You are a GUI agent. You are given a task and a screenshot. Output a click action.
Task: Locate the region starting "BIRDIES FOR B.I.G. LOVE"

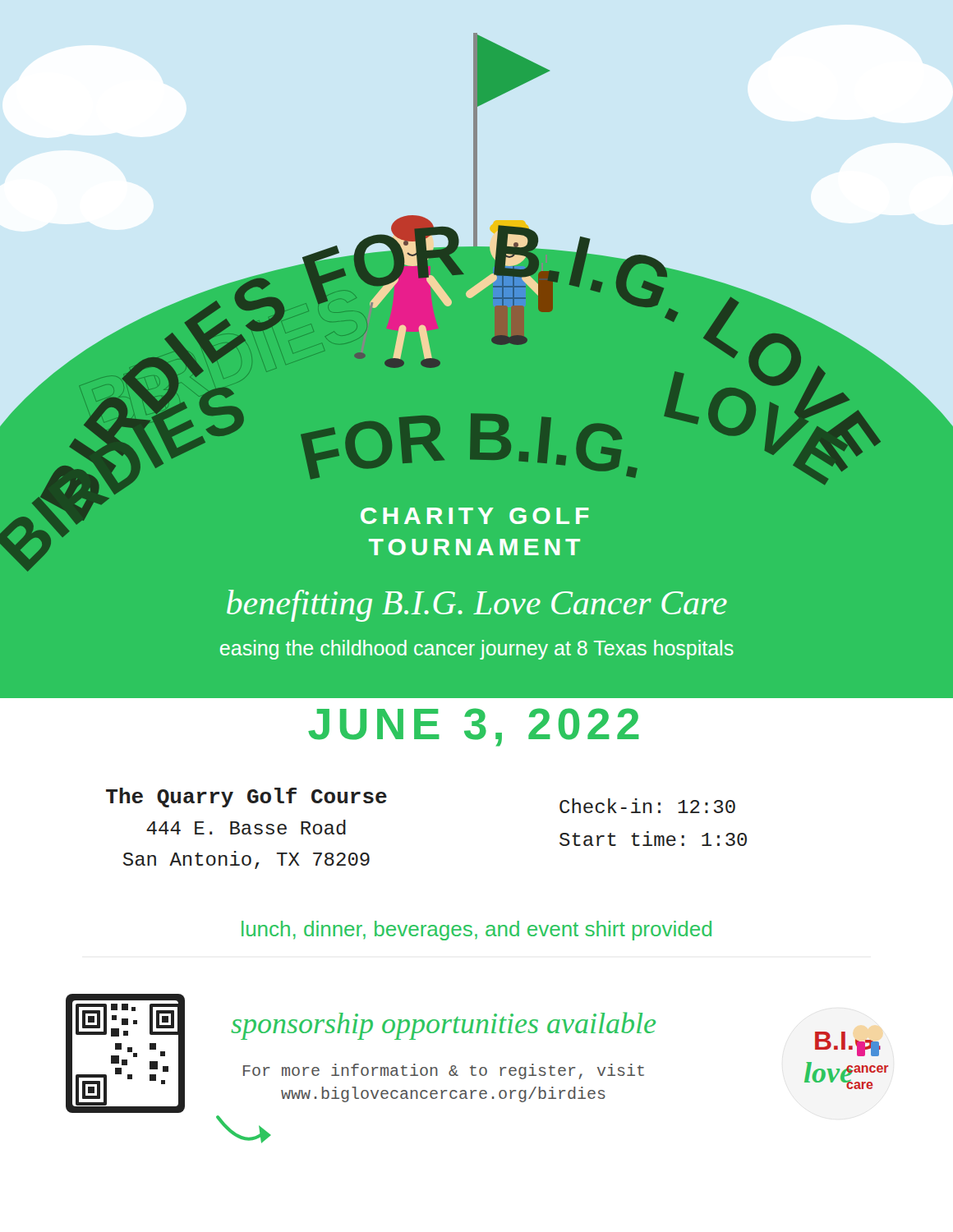476,409
